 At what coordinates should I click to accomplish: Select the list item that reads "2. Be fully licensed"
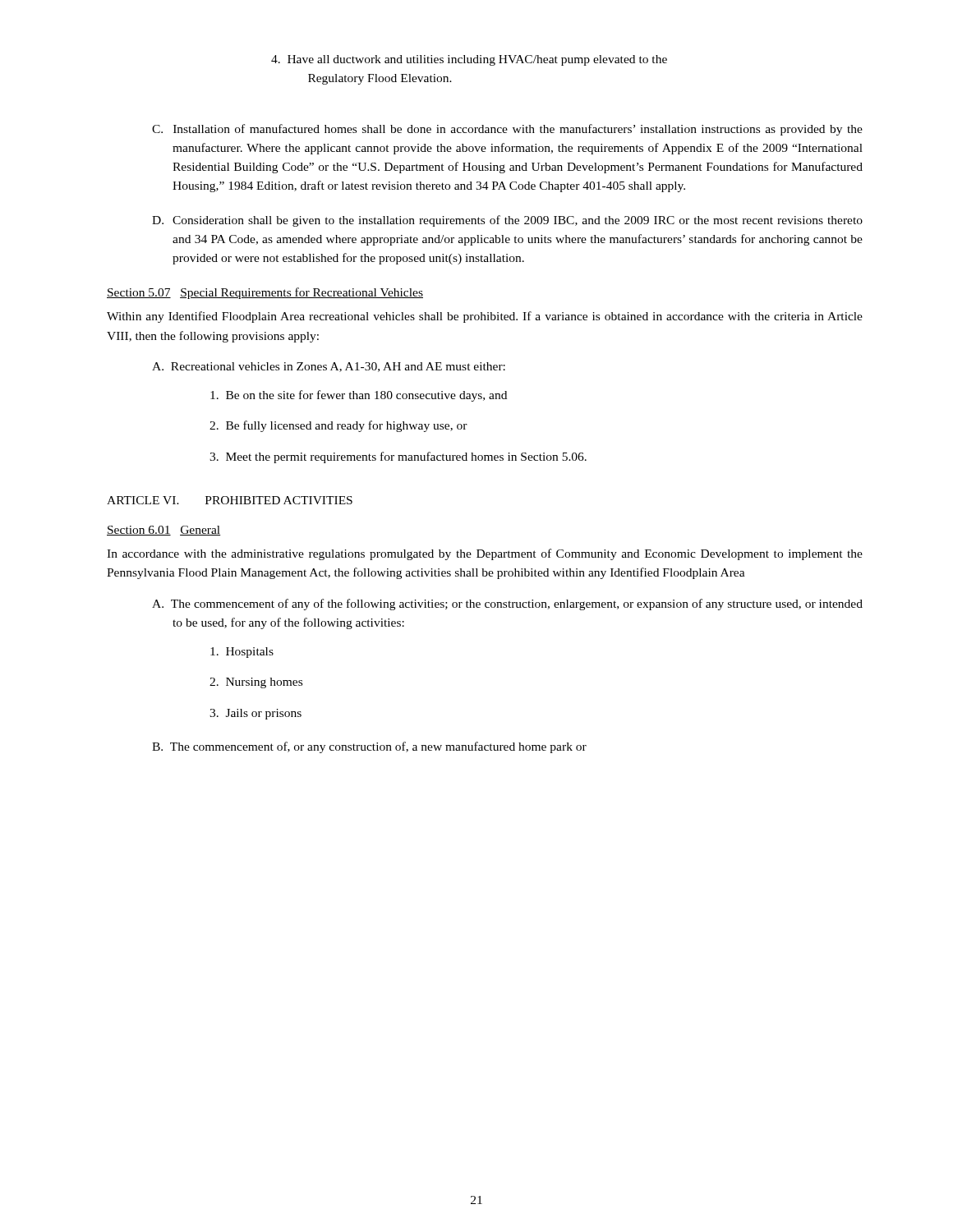coord(338,425)
